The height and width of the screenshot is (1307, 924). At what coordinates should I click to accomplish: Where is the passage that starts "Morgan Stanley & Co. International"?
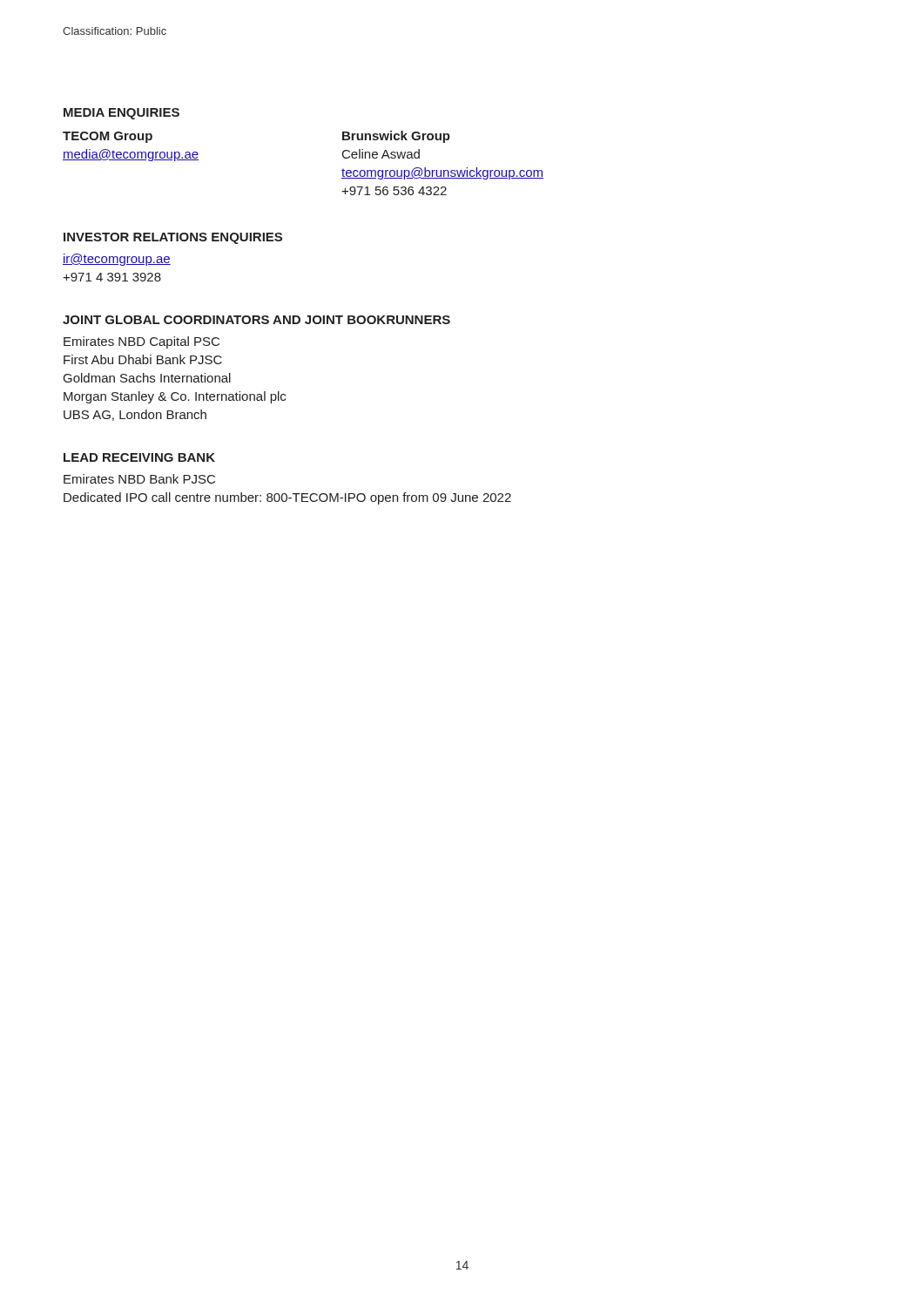[175, 396]
